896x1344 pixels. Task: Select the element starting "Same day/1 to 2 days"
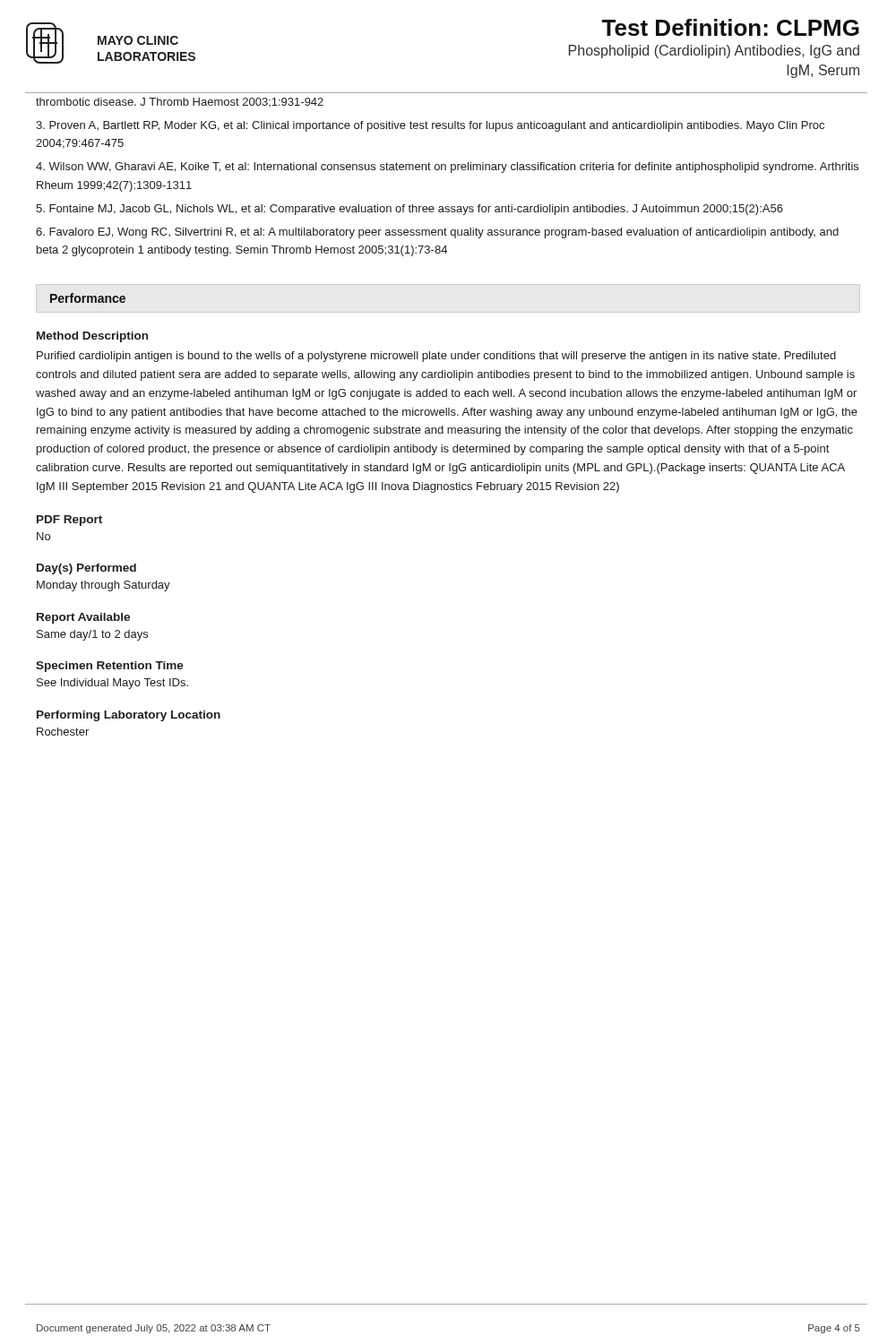[92, 633]
